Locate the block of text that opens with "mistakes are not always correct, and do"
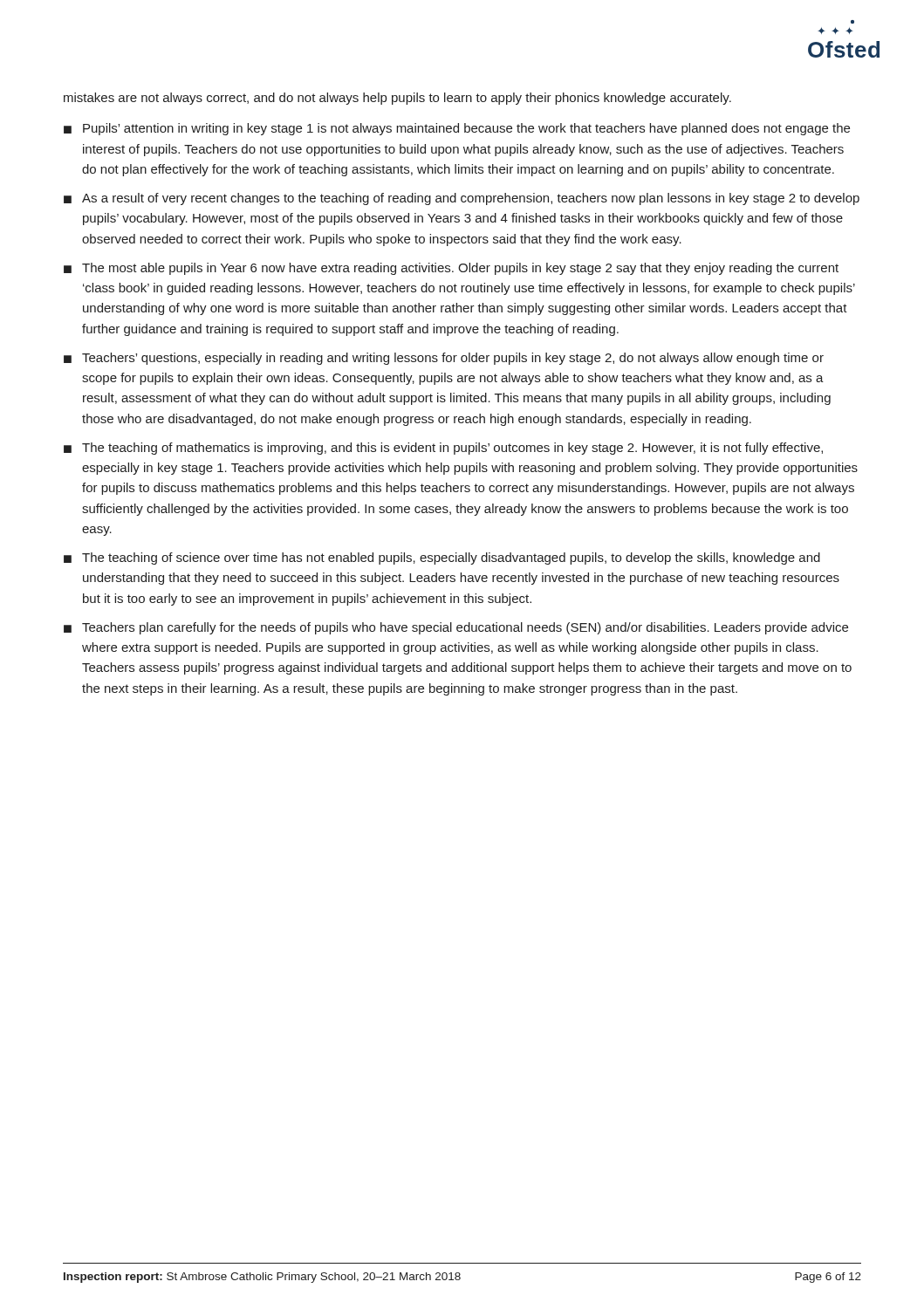The image size is (924, 1309). click(x=397, y=97)
